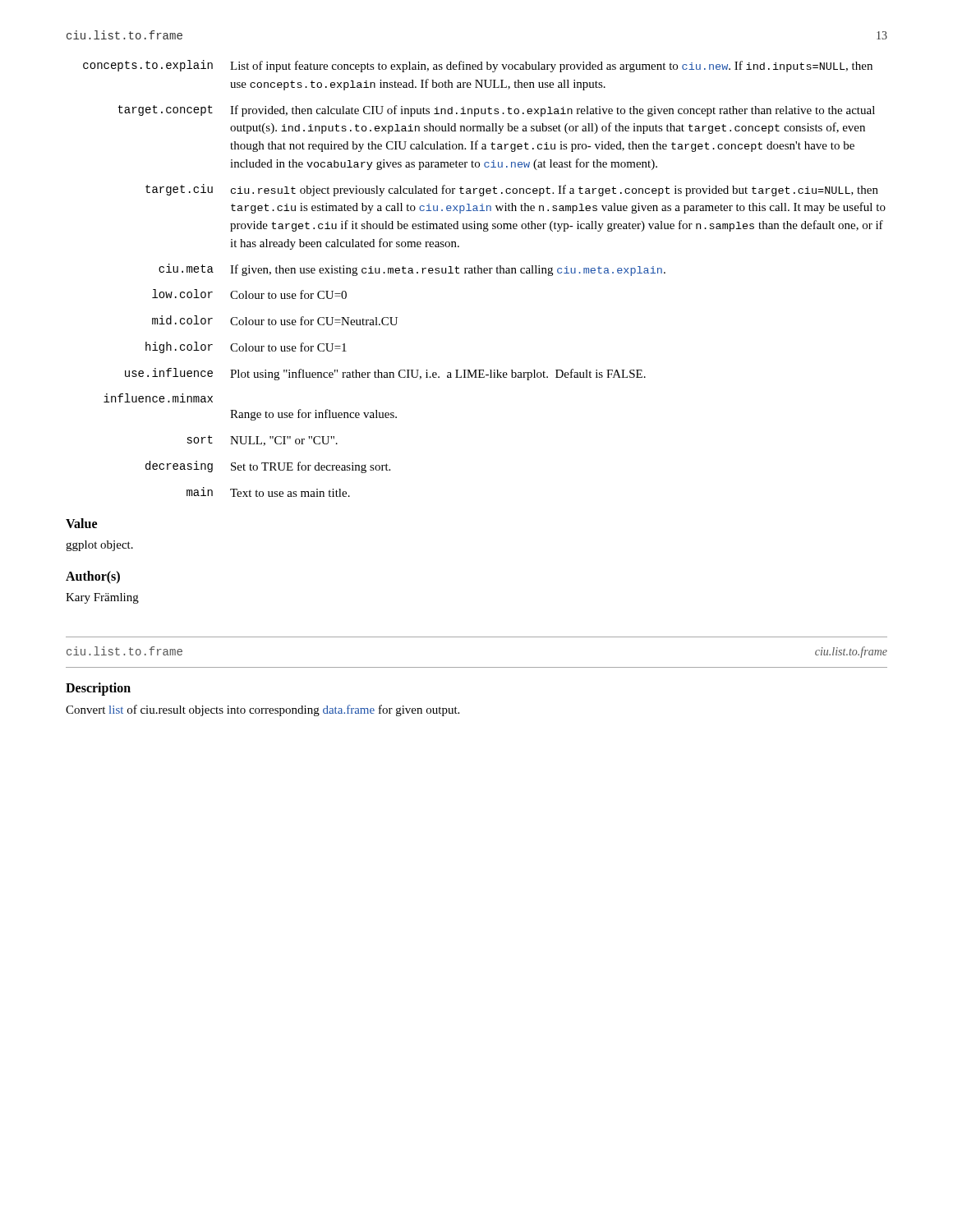Locate the list item with the text "sort NULL, "CI" or "CU"."
The image size is (953, 1232).
(x=262, y=441)
